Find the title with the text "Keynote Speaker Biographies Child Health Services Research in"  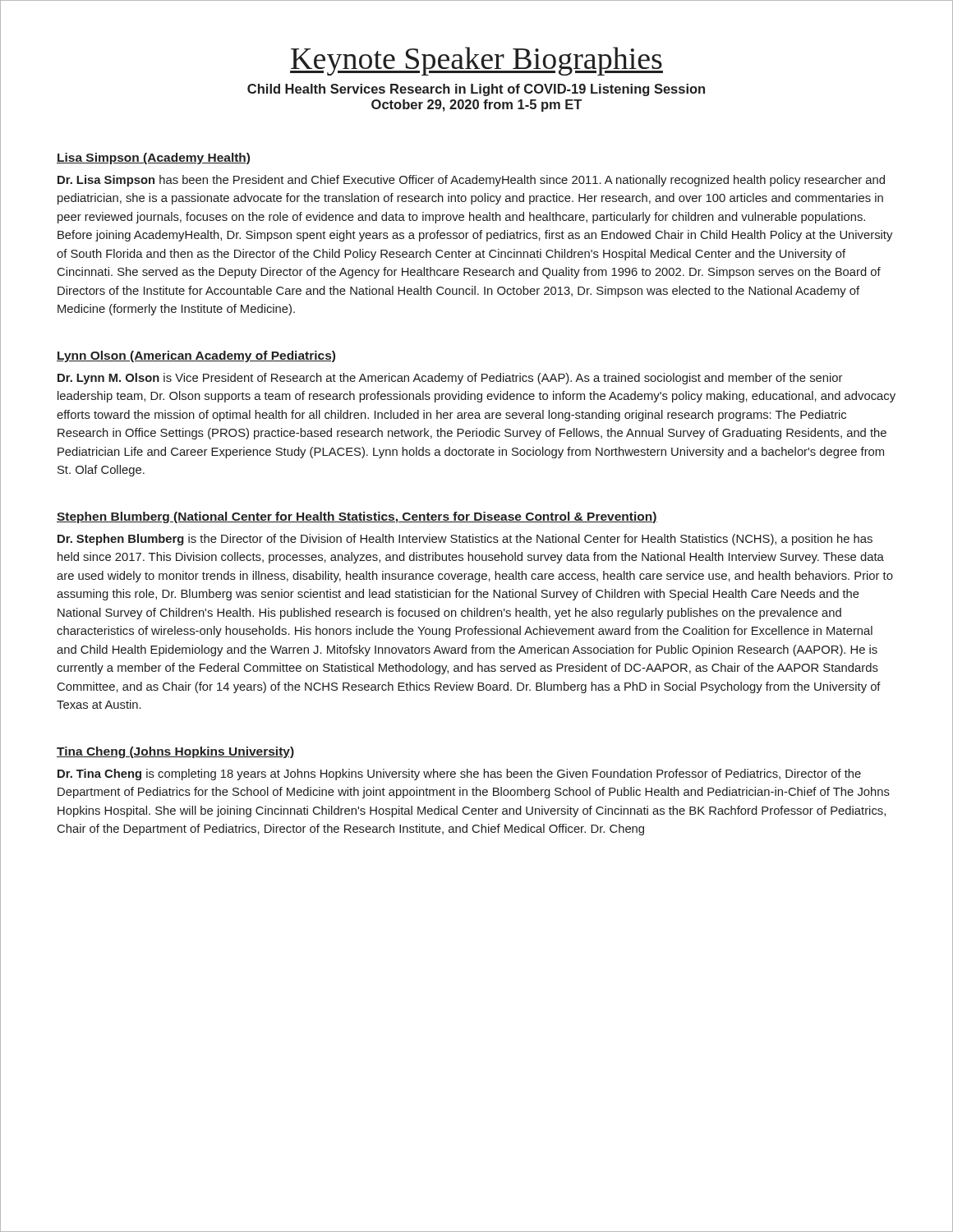pyautogui.click(x=476, y=76)
